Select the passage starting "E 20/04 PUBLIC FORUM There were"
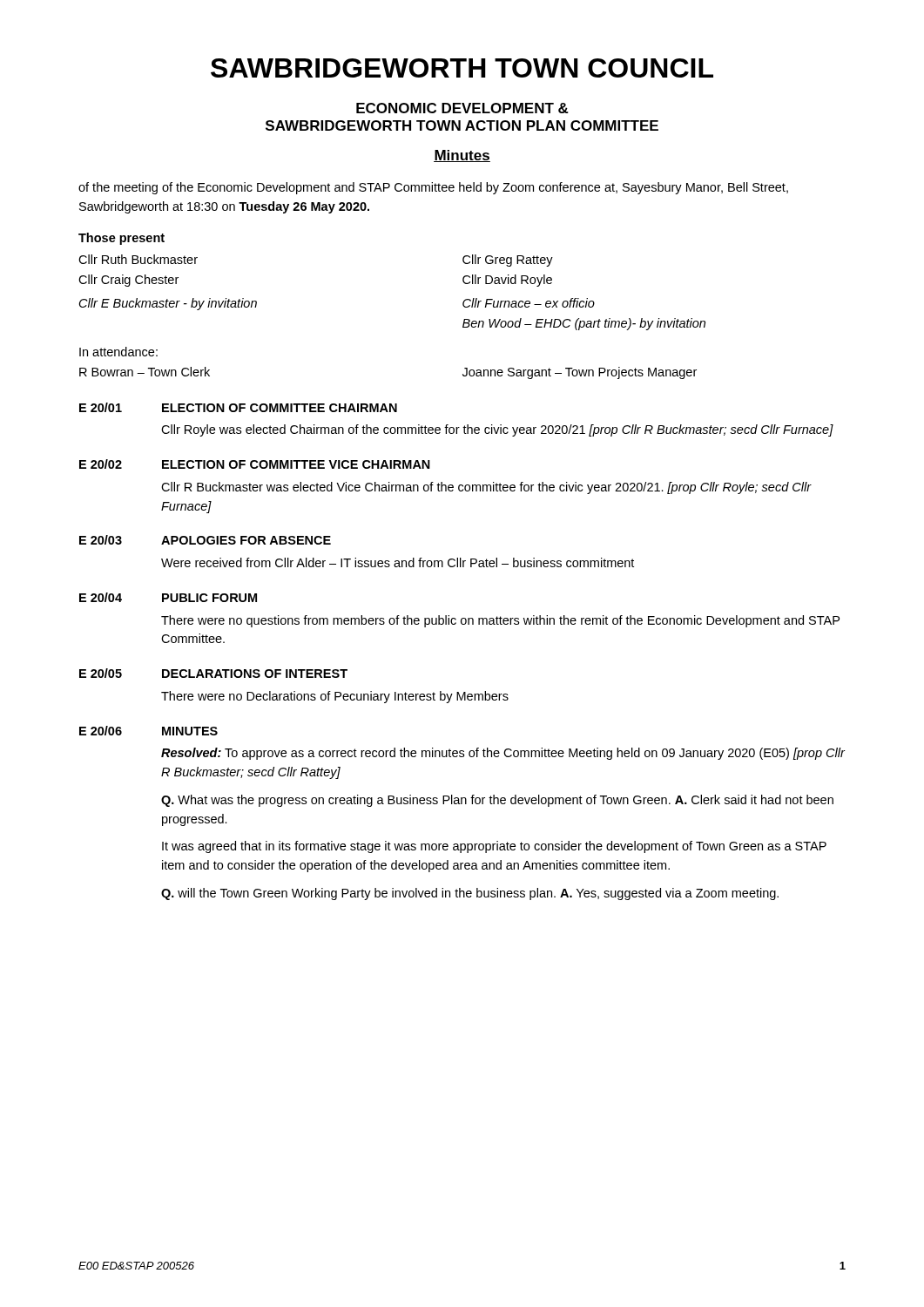The width and height of the screenshot is (924, 1307). (x=462, y=619)
